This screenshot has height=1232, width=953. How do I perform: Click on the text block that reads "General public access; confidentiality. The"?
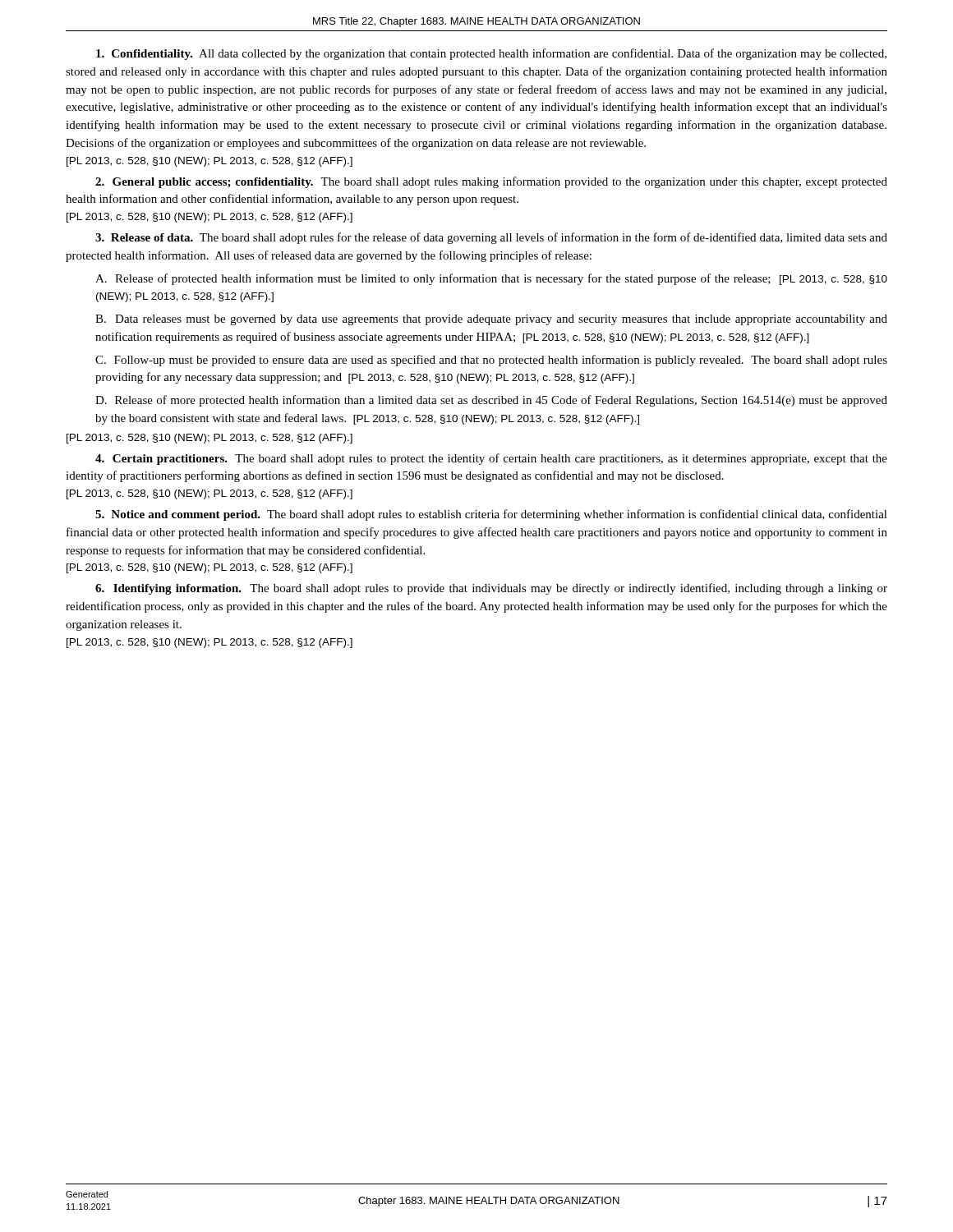(476, 191)
